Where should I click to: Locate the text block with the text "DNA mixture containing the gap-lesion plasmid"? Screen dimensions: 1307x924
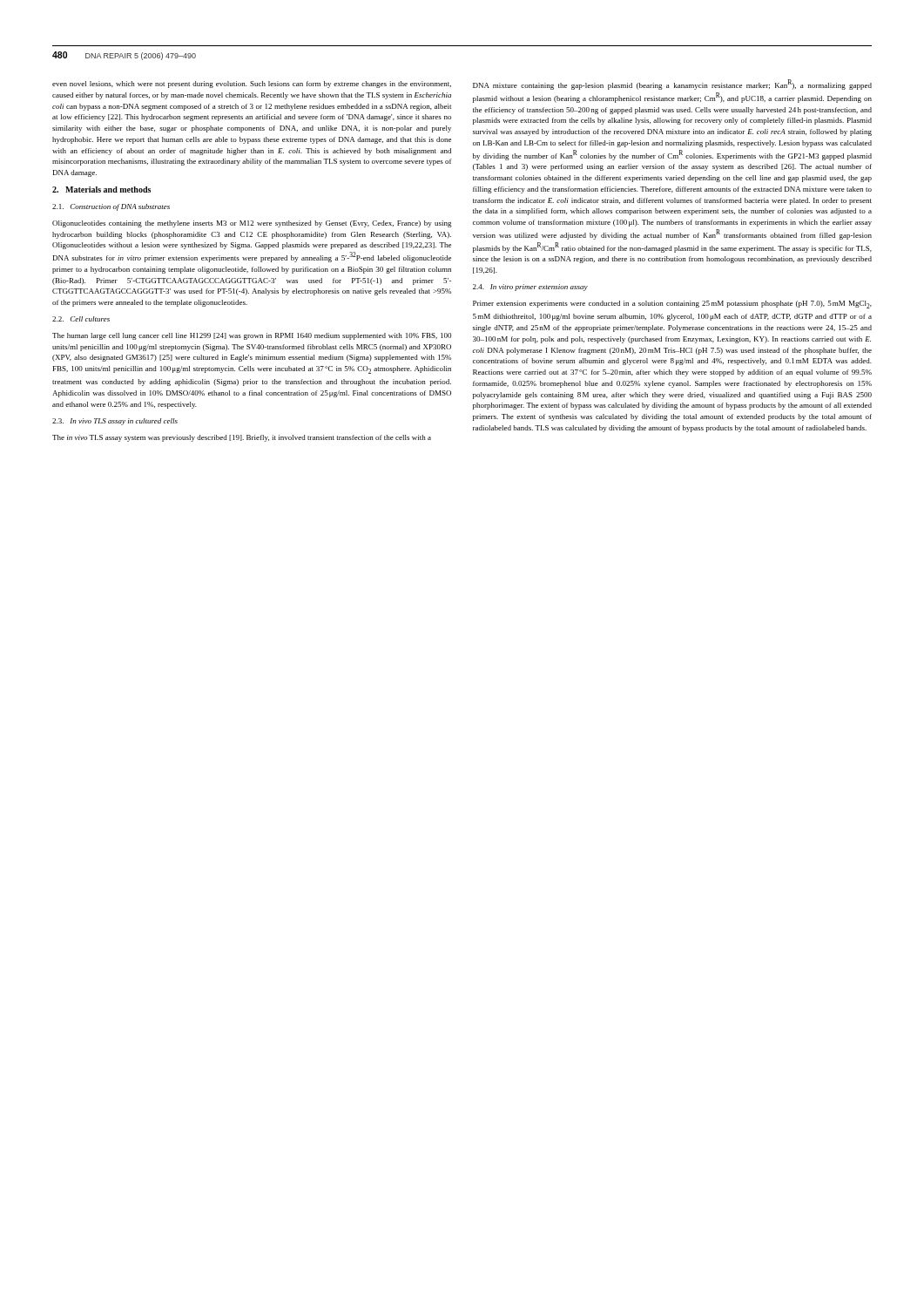coord(672,177)
